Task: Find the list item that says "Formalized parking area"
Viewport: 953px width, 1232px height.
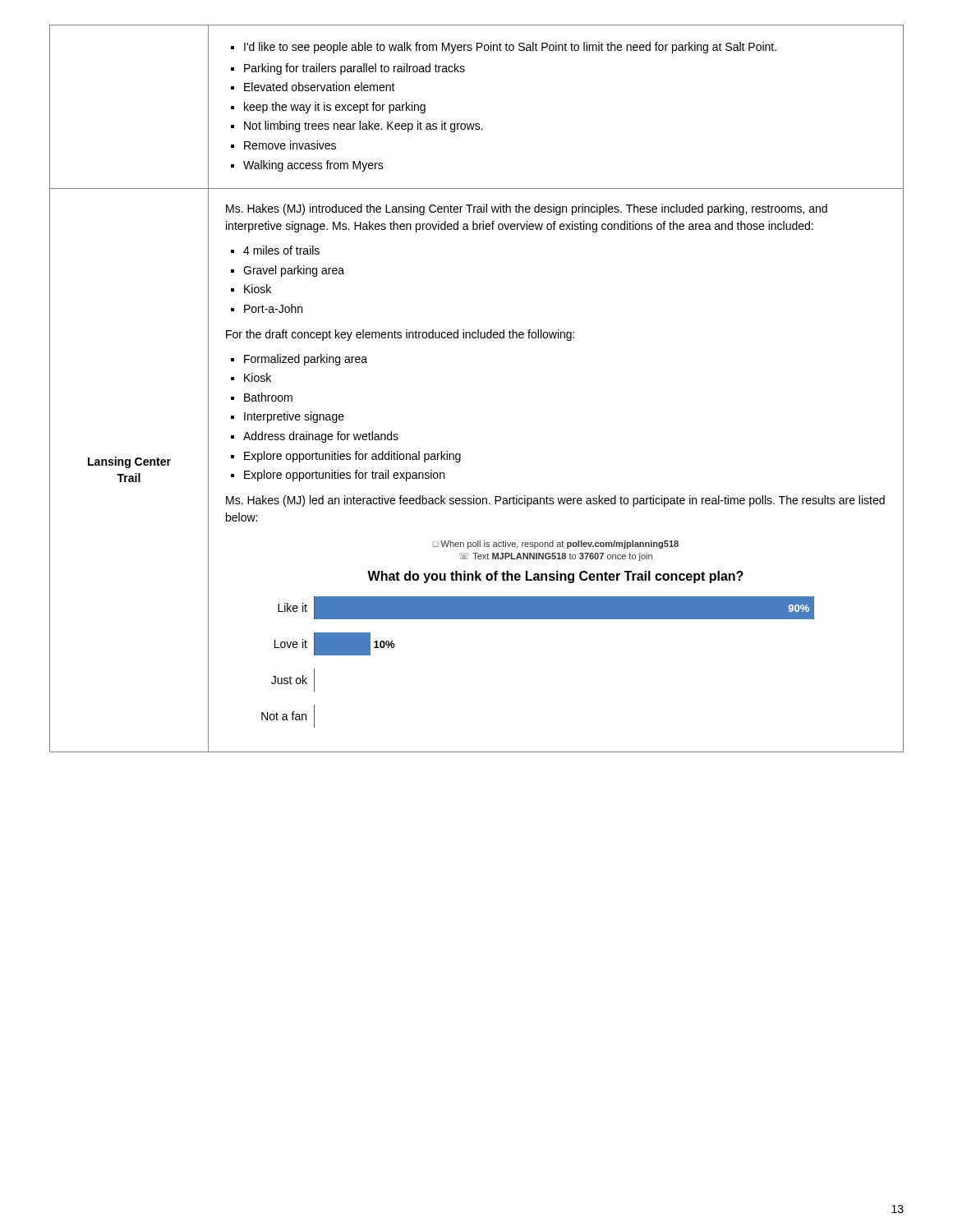Action: pyautogui.click(x=299, y=360)
